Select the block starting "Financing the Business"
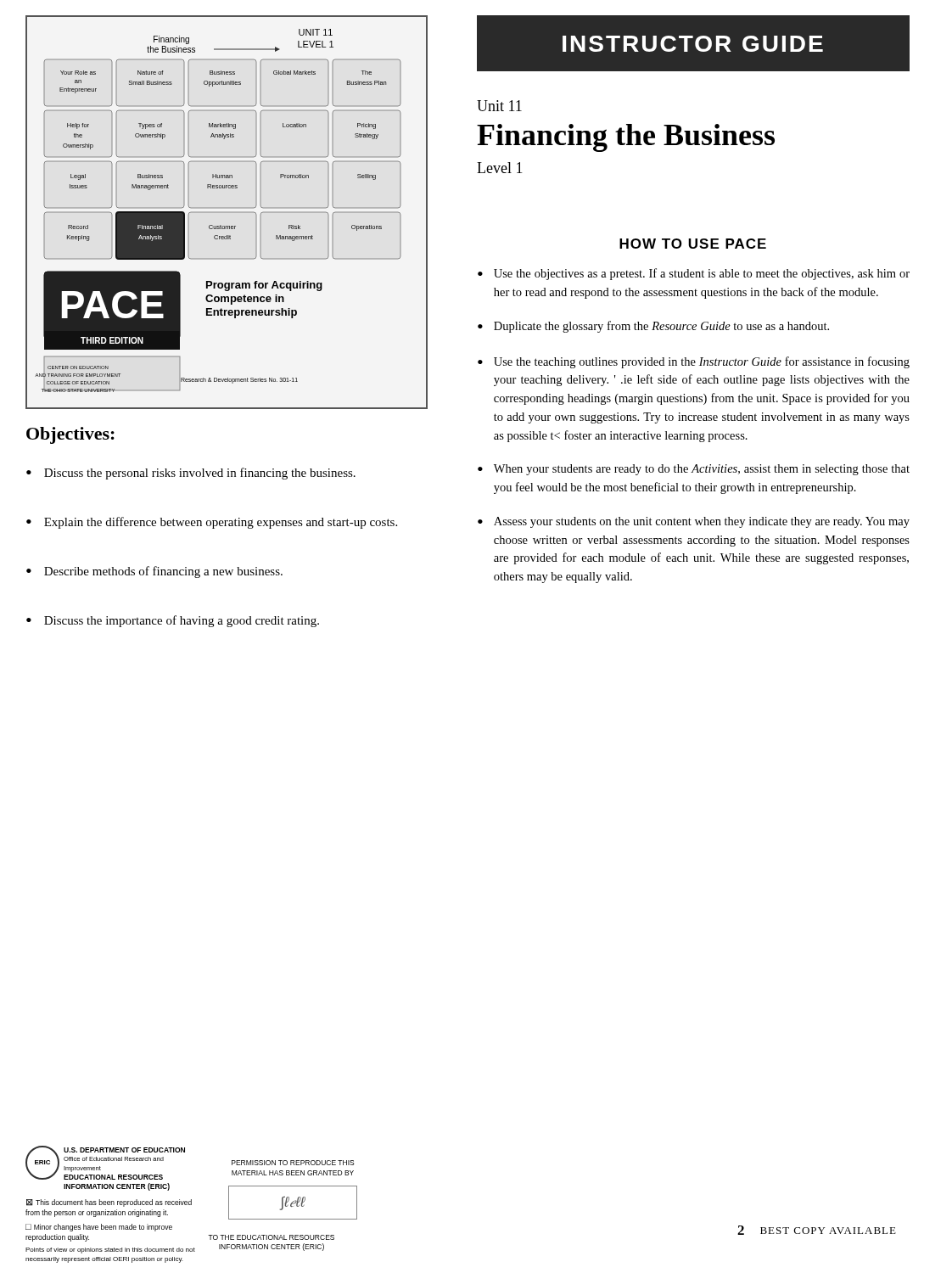Screen dimensions: 1273x952 pos(626,135)
